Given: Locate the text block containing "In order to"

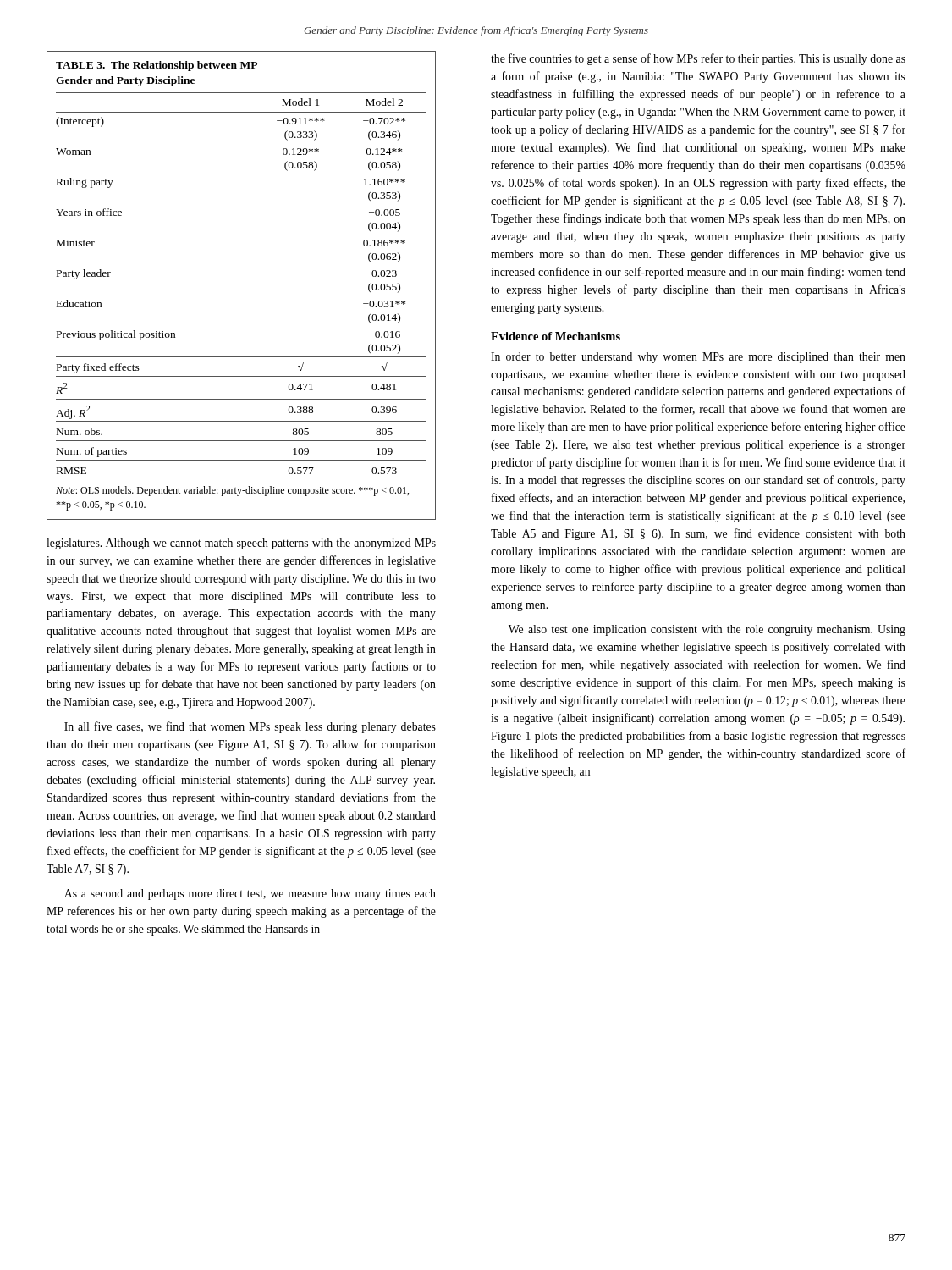Looking at the screenshot, I should click(x=698, y=565).
